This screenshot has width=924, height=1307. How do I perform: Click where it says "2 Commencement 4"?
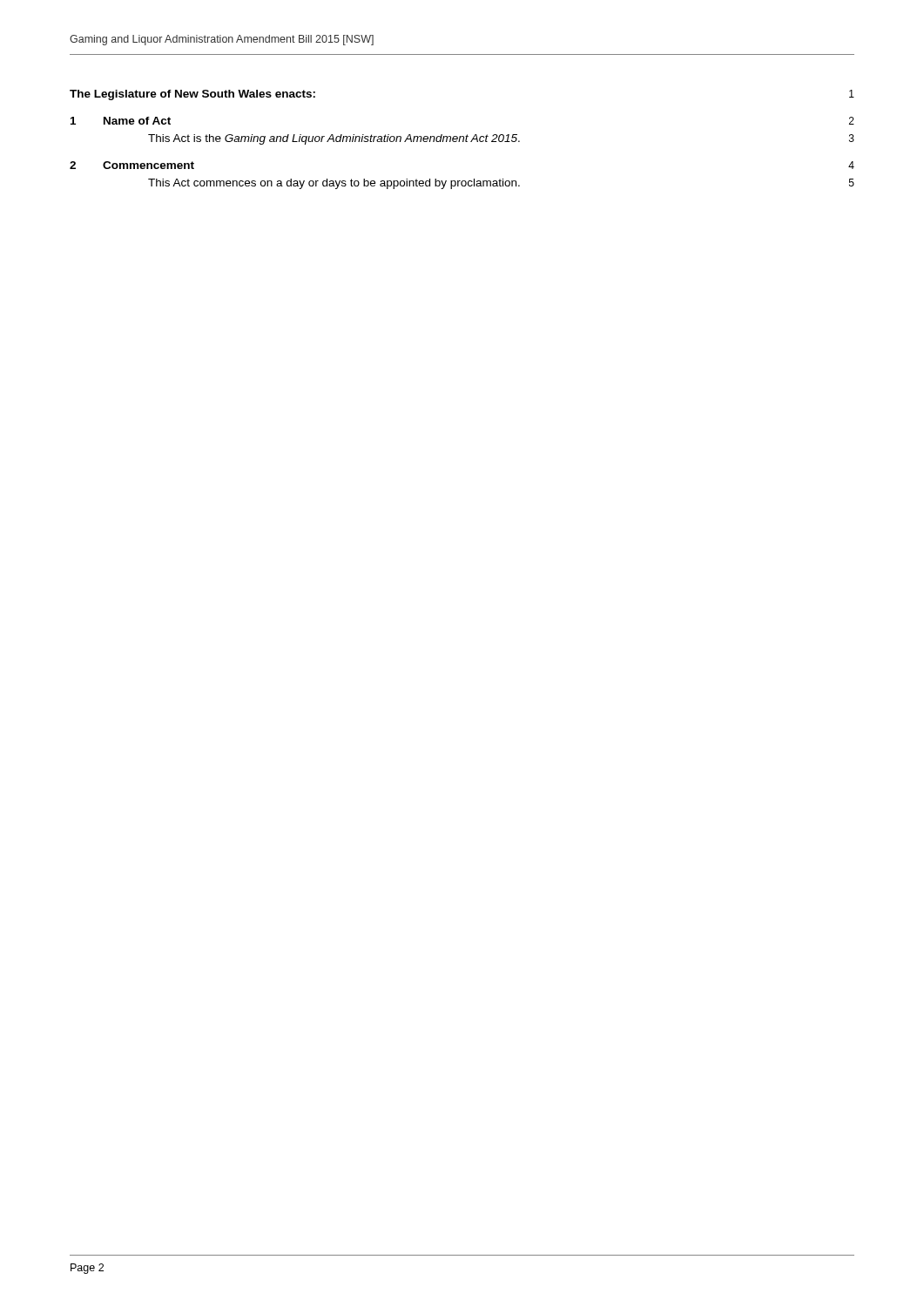click(149, 164)
